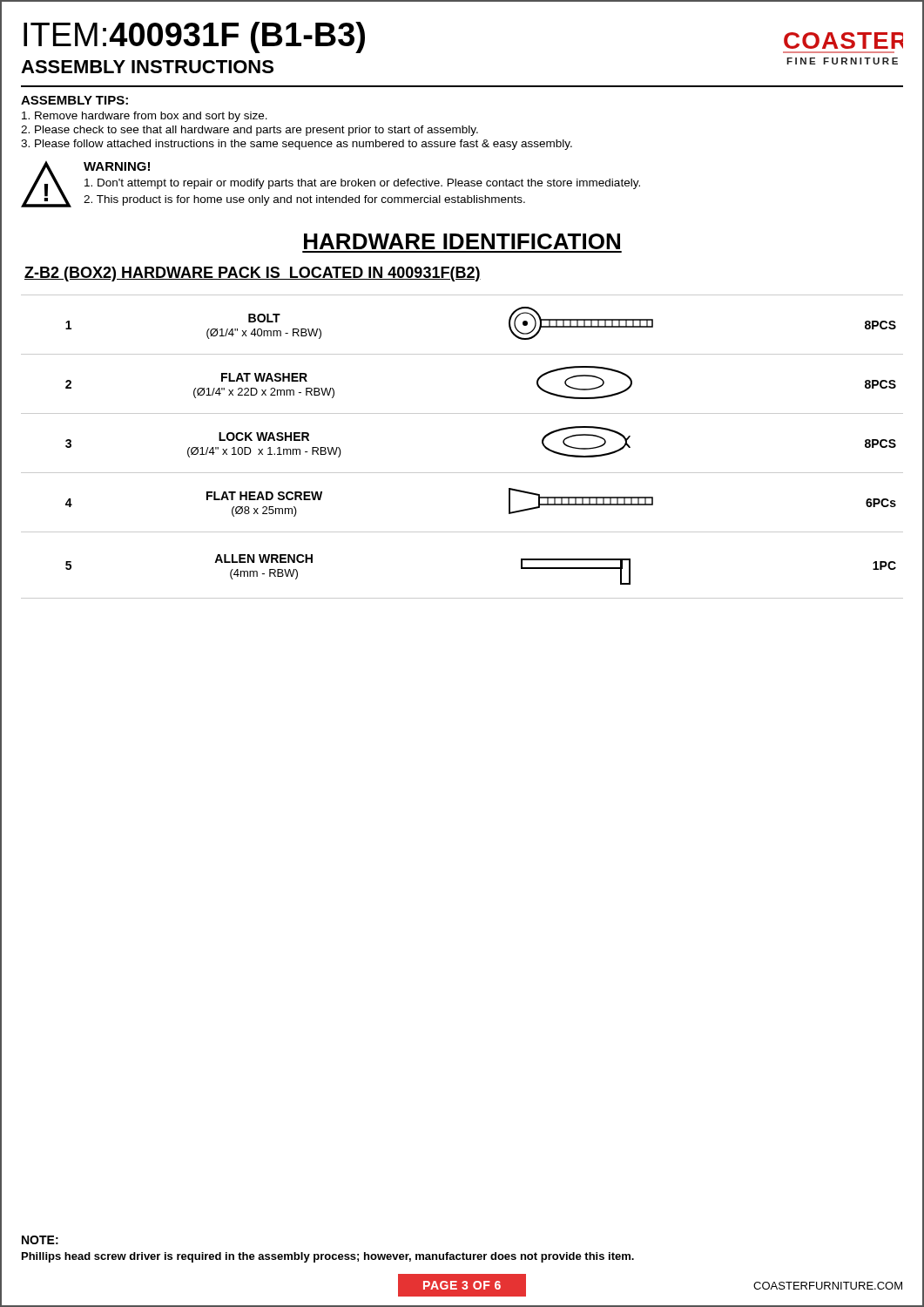Select the illustration
Viewport: 924px width, 1307px height.
46,187
